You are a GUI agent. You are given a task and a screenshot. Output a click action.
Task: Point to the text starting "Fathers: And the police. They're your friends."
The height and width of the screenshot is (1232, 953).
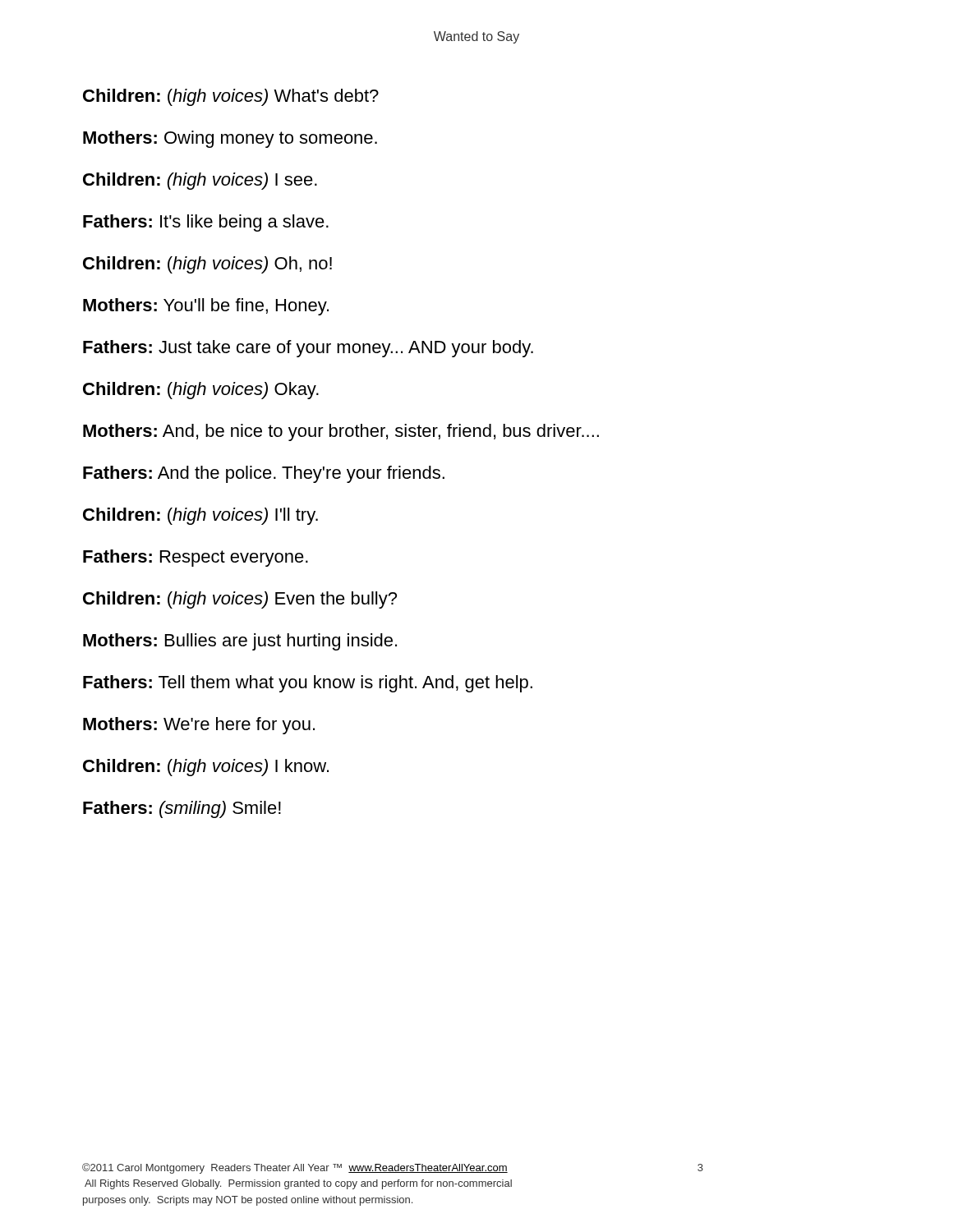264,473
